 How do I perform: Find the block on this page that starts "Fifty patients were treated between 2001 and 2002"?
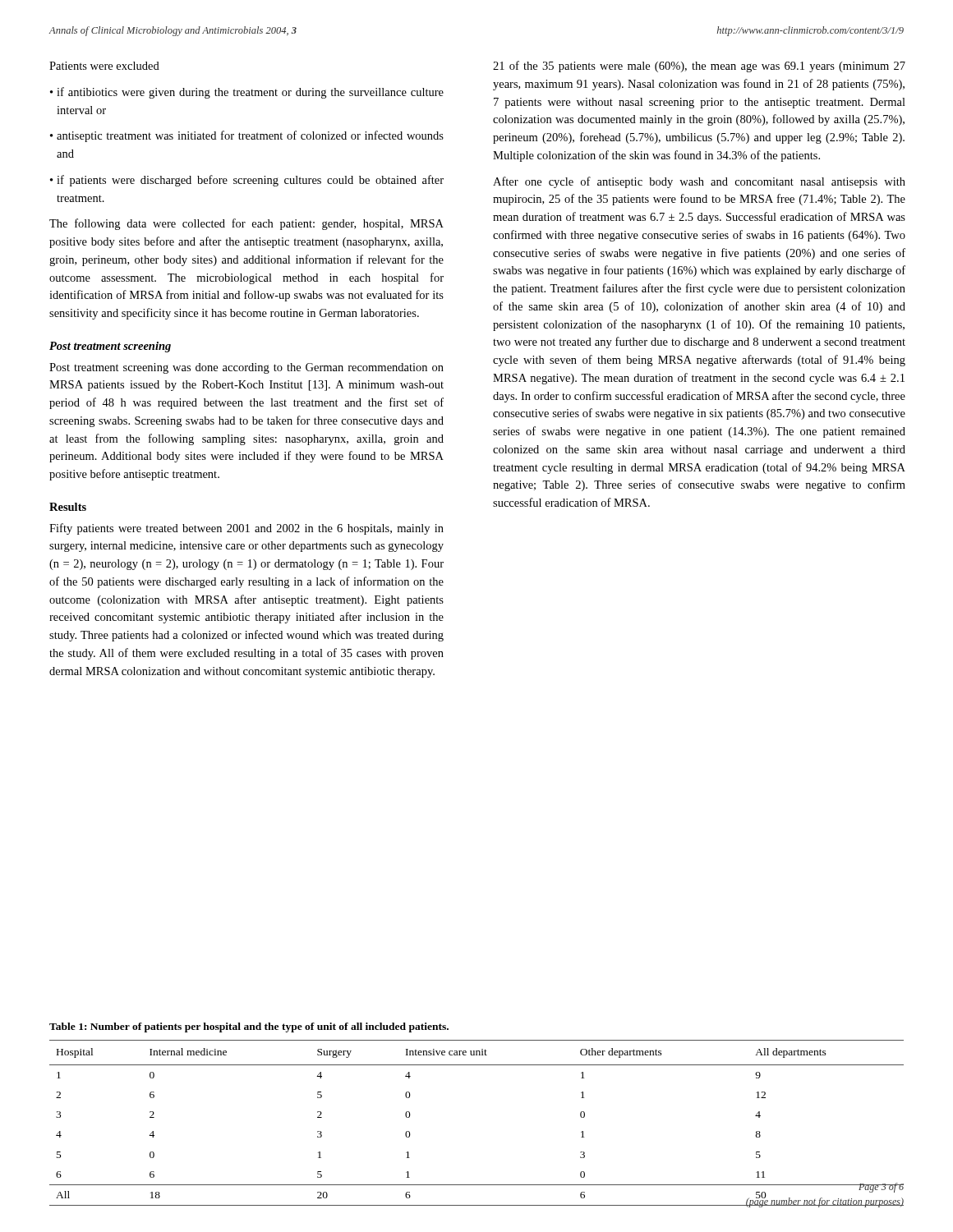point(246,600)
